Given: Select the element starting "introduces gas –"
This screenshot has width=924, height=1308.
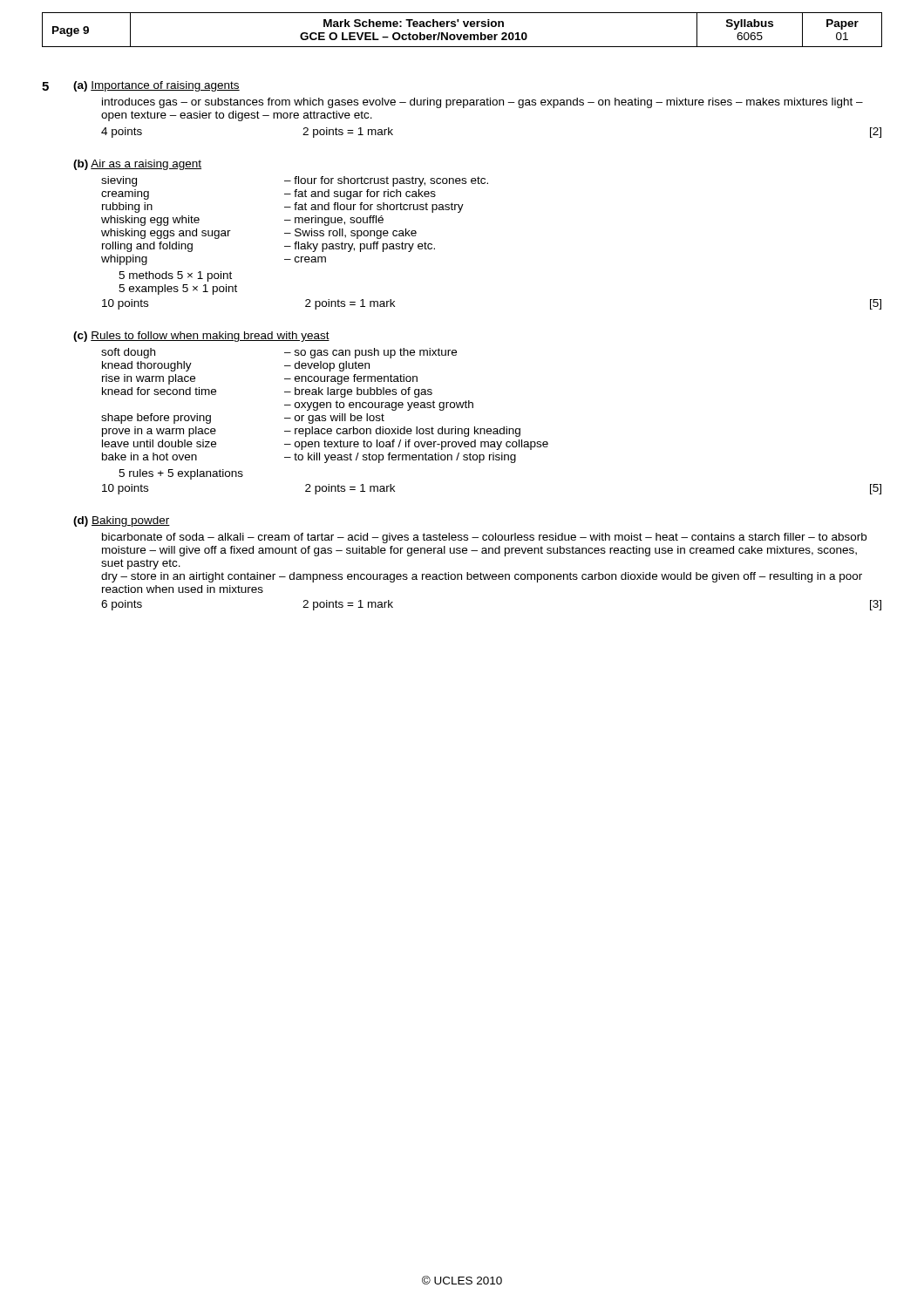Looking at the screenshot, I should pos(482,108).
